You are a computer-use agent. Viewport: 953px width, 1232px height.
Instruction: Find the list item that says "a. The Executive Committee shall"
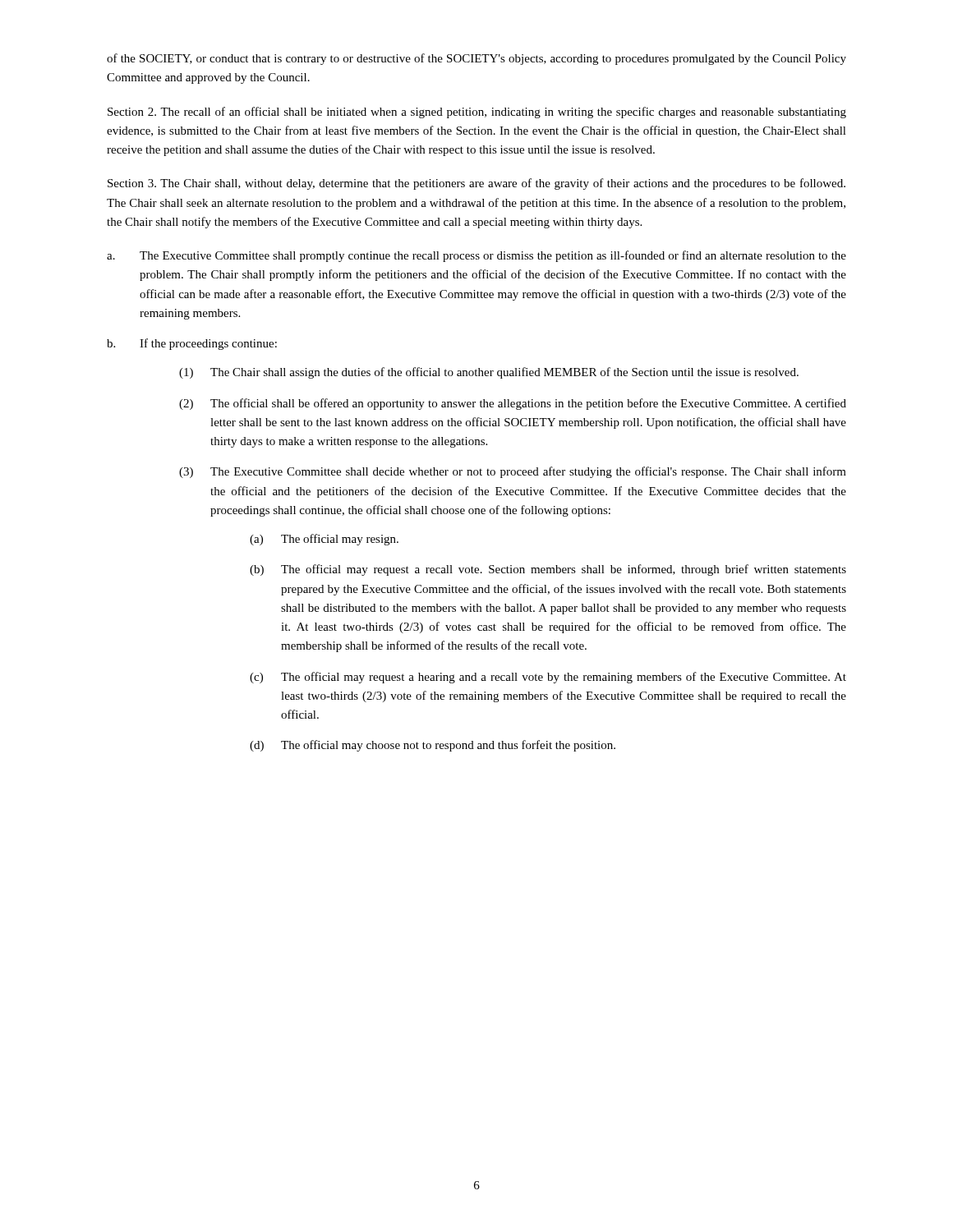point(476,285)
